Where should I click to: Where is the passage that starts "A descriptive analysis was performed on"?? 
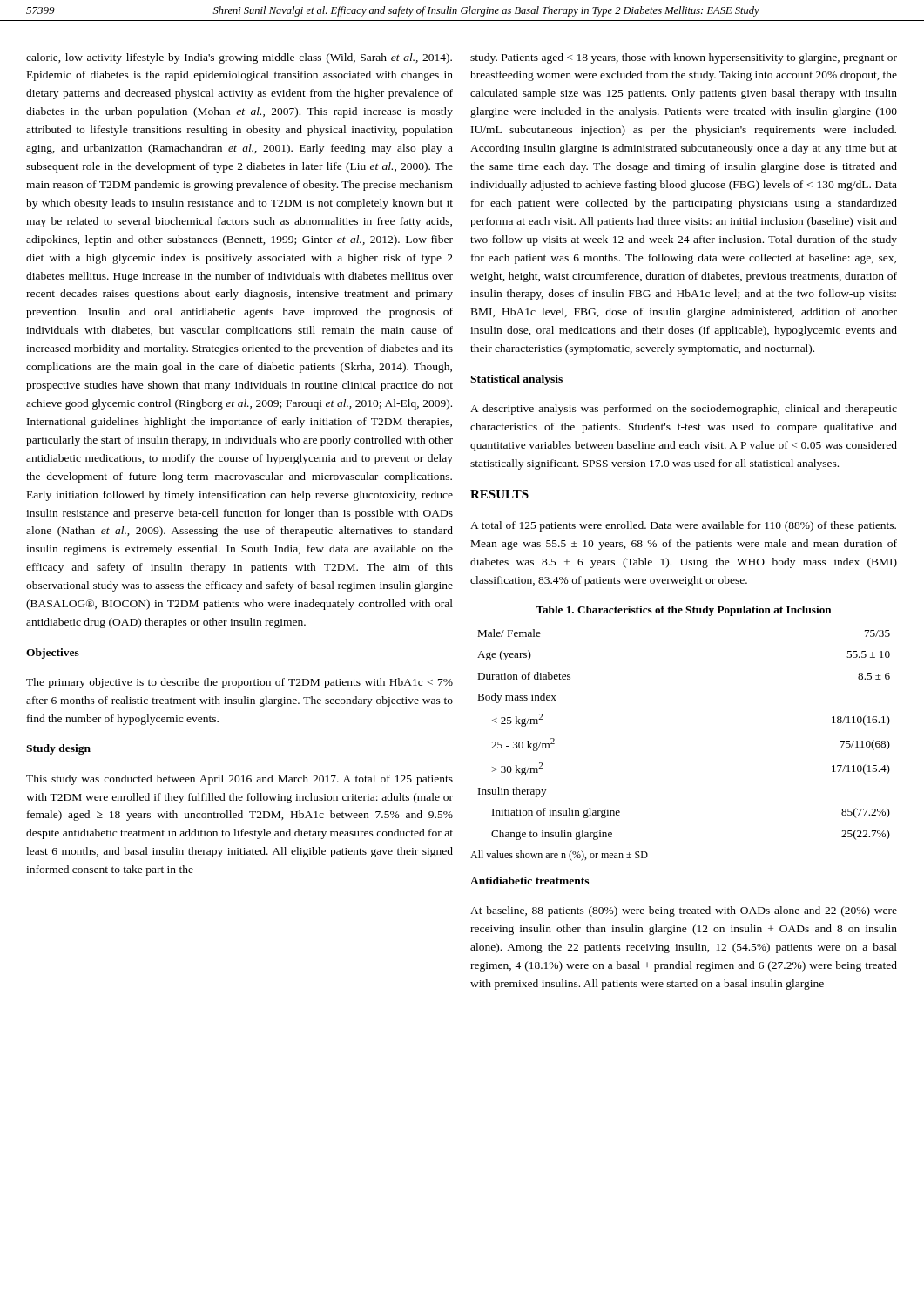(684, 437)
